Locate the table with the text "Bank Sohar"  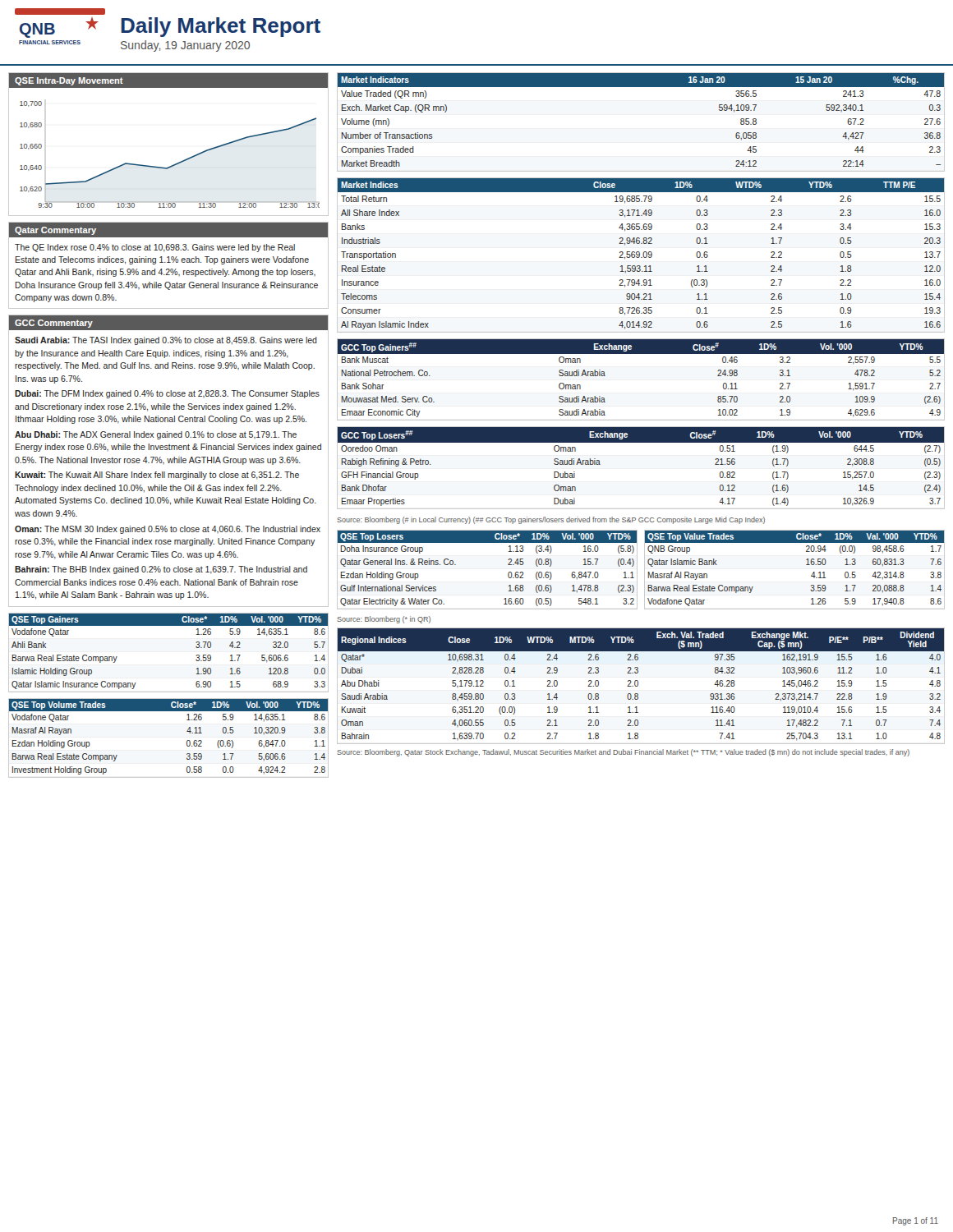[641, 380]
